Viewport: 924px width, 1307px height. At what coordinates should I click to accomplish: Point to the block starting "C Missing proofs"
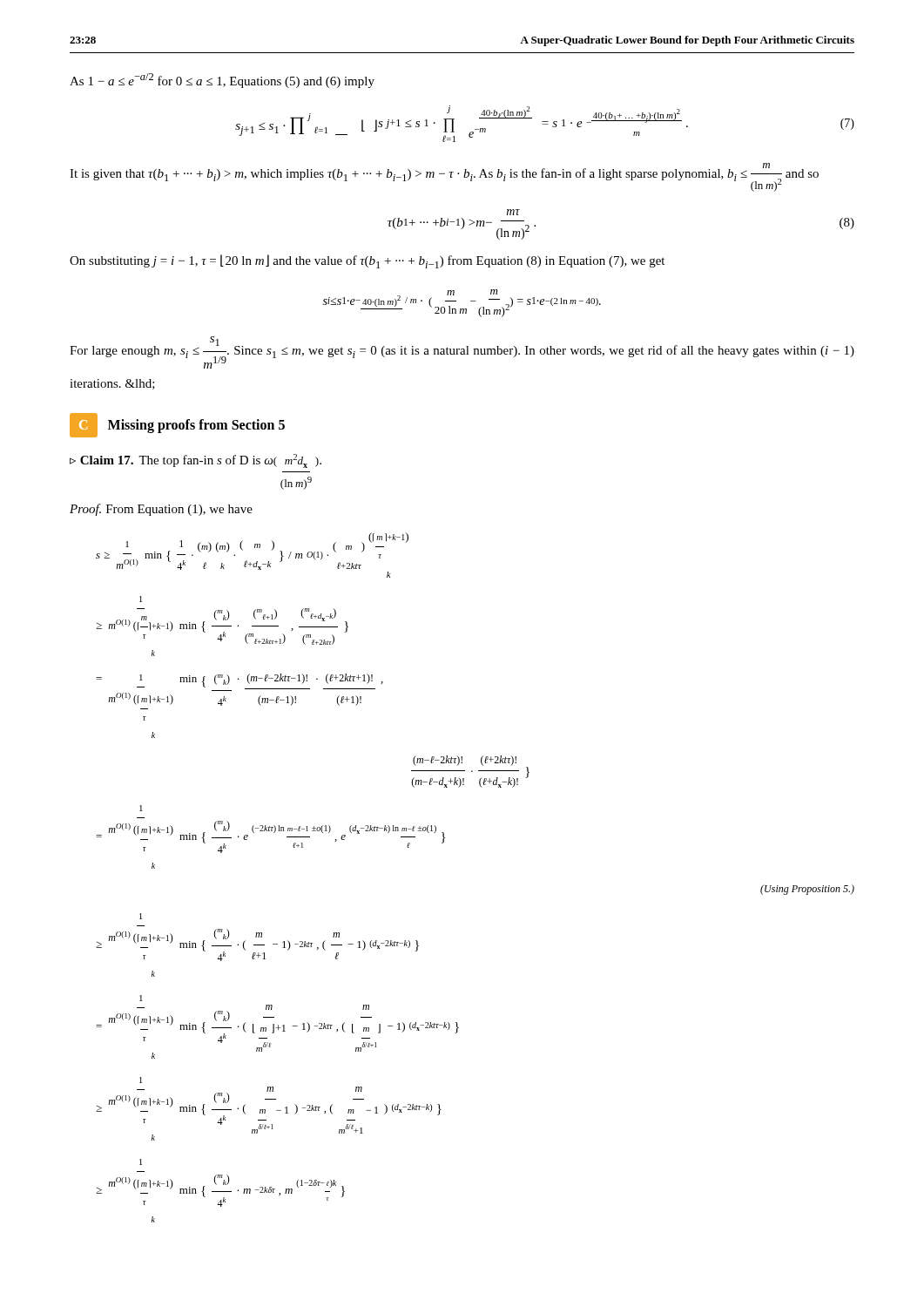pyautogui.click(x=177, y=425)
